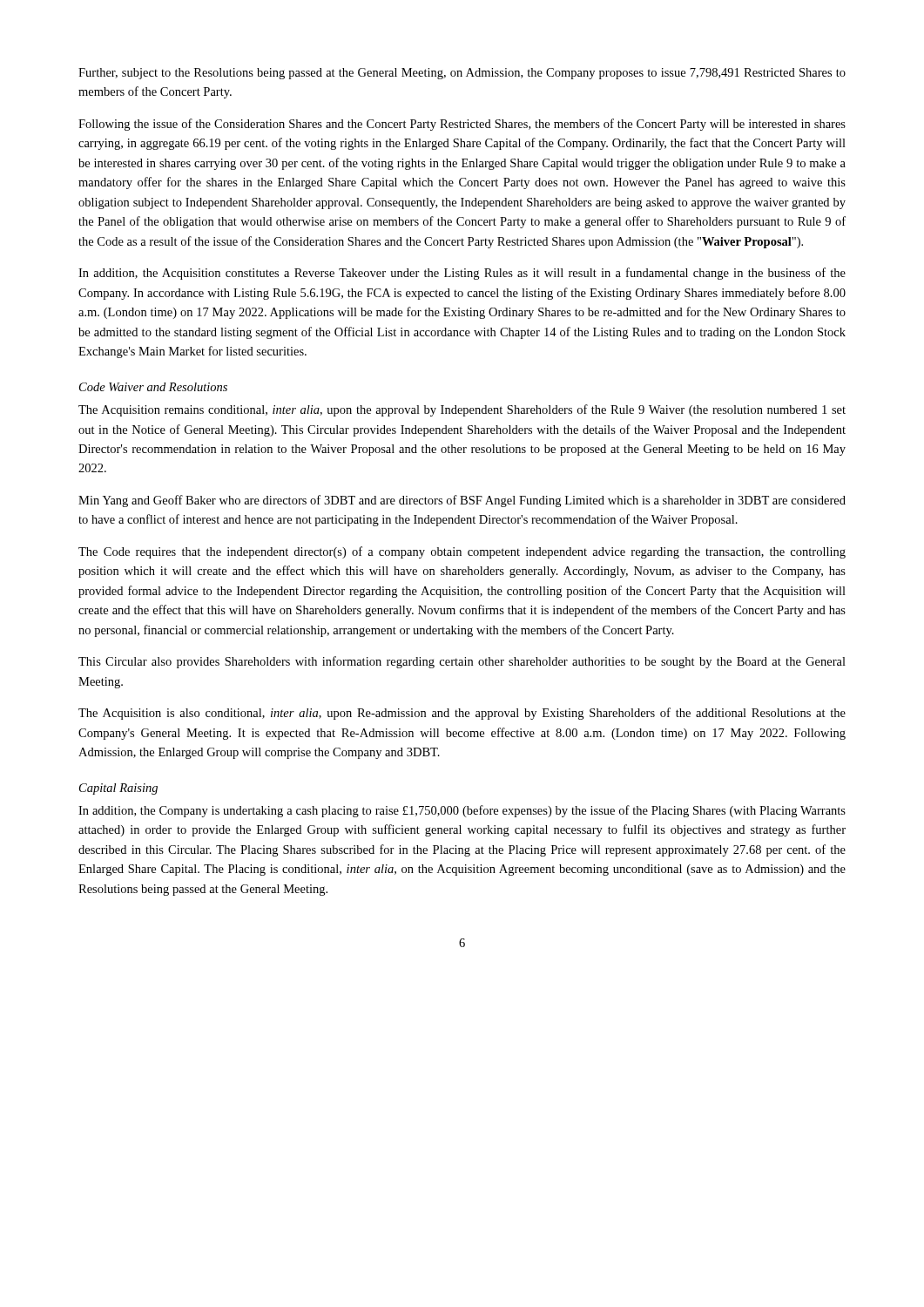Locate the text block with the text "The Acquisition is also conditional, inter alia,"
Image resolution: width=924 pixels, height=1307 pixels.
(462, 733)
